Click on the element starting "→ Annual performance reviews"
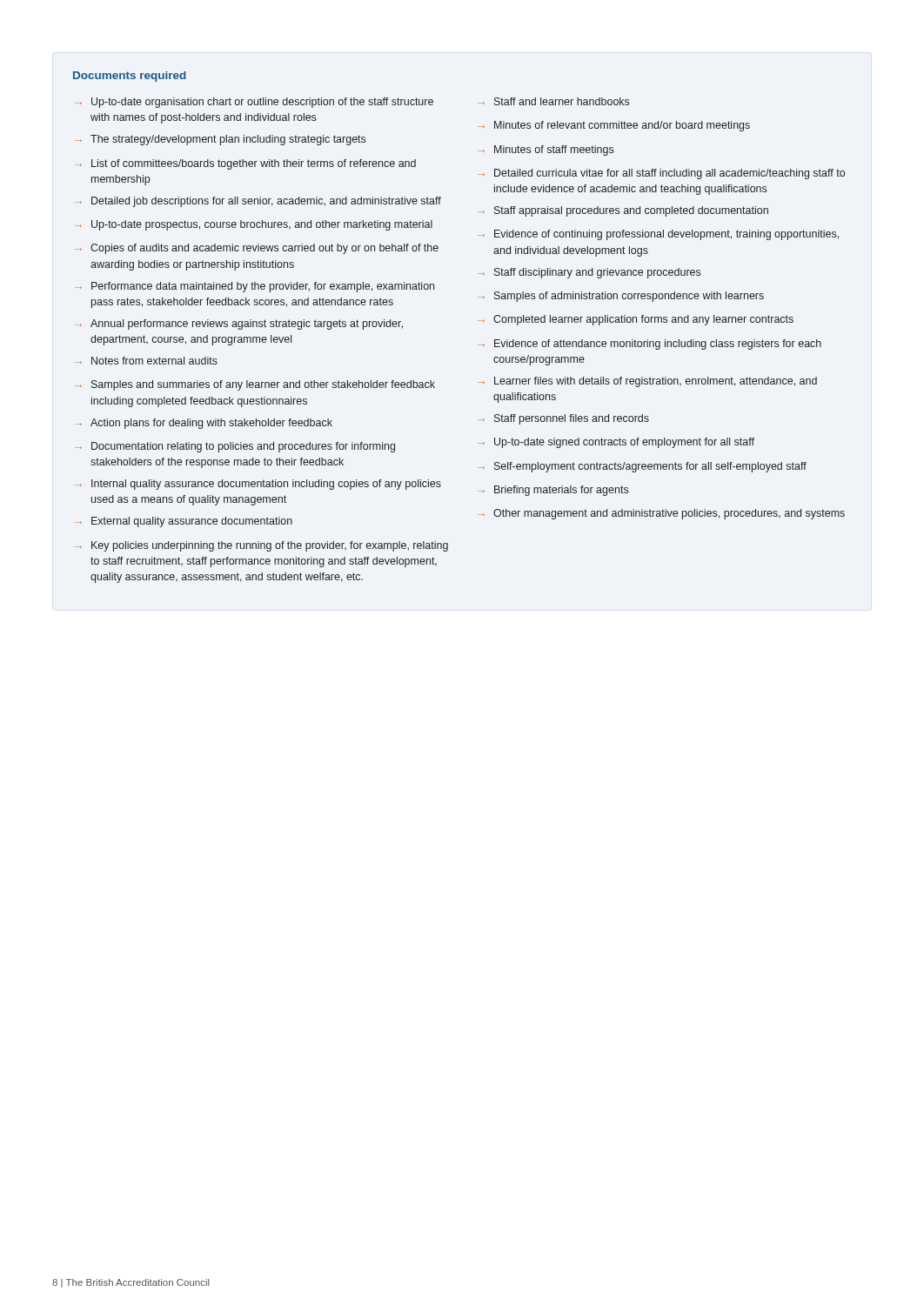Image resolution: width=924 pixels, height=1305 pixels. [261, 331]
